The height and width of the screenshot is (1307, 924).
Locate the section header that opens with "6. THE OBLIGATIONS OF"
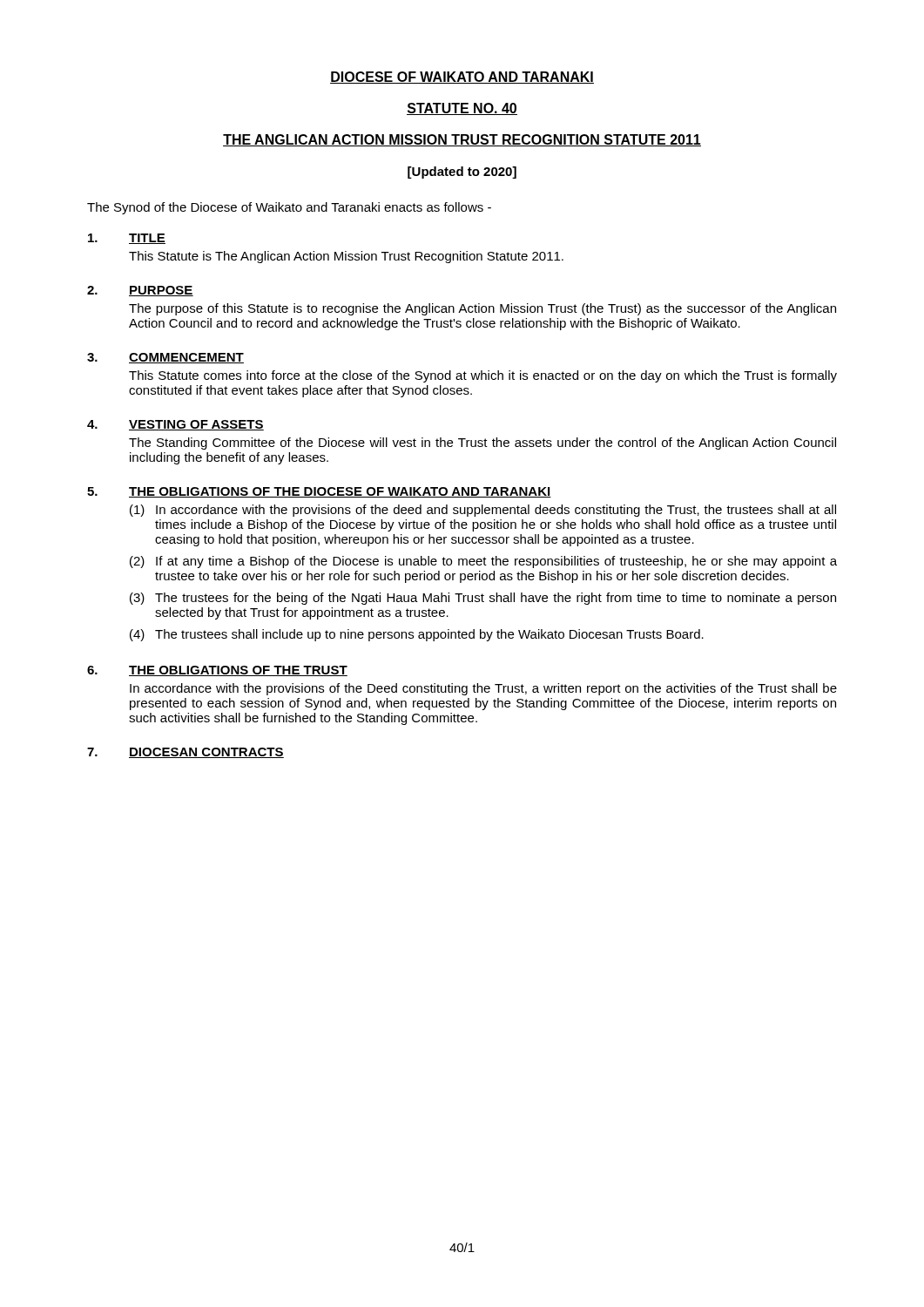point(462,696)
